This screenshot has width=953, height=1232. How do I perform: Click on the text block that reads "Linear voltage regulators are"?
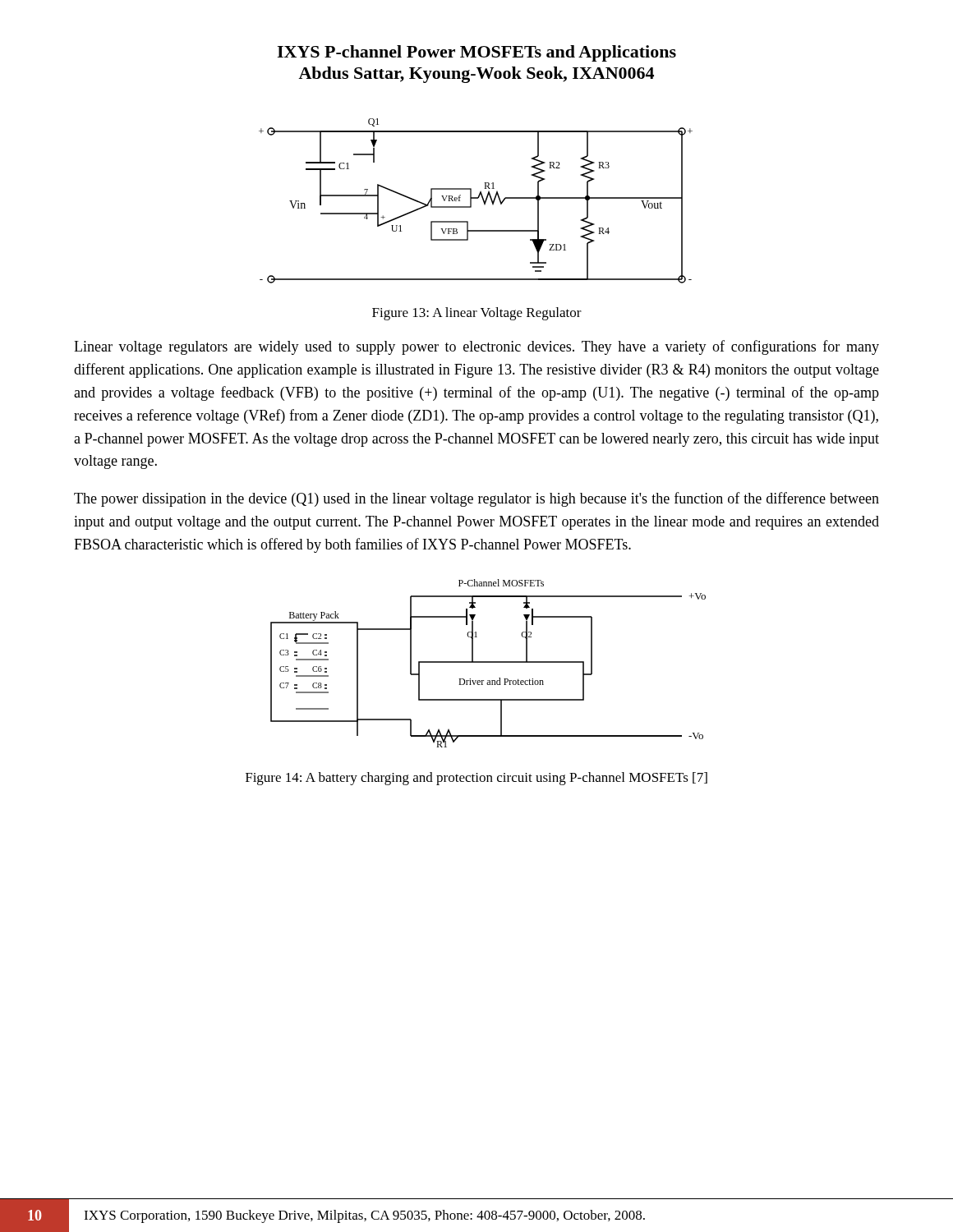pos(476,404)
